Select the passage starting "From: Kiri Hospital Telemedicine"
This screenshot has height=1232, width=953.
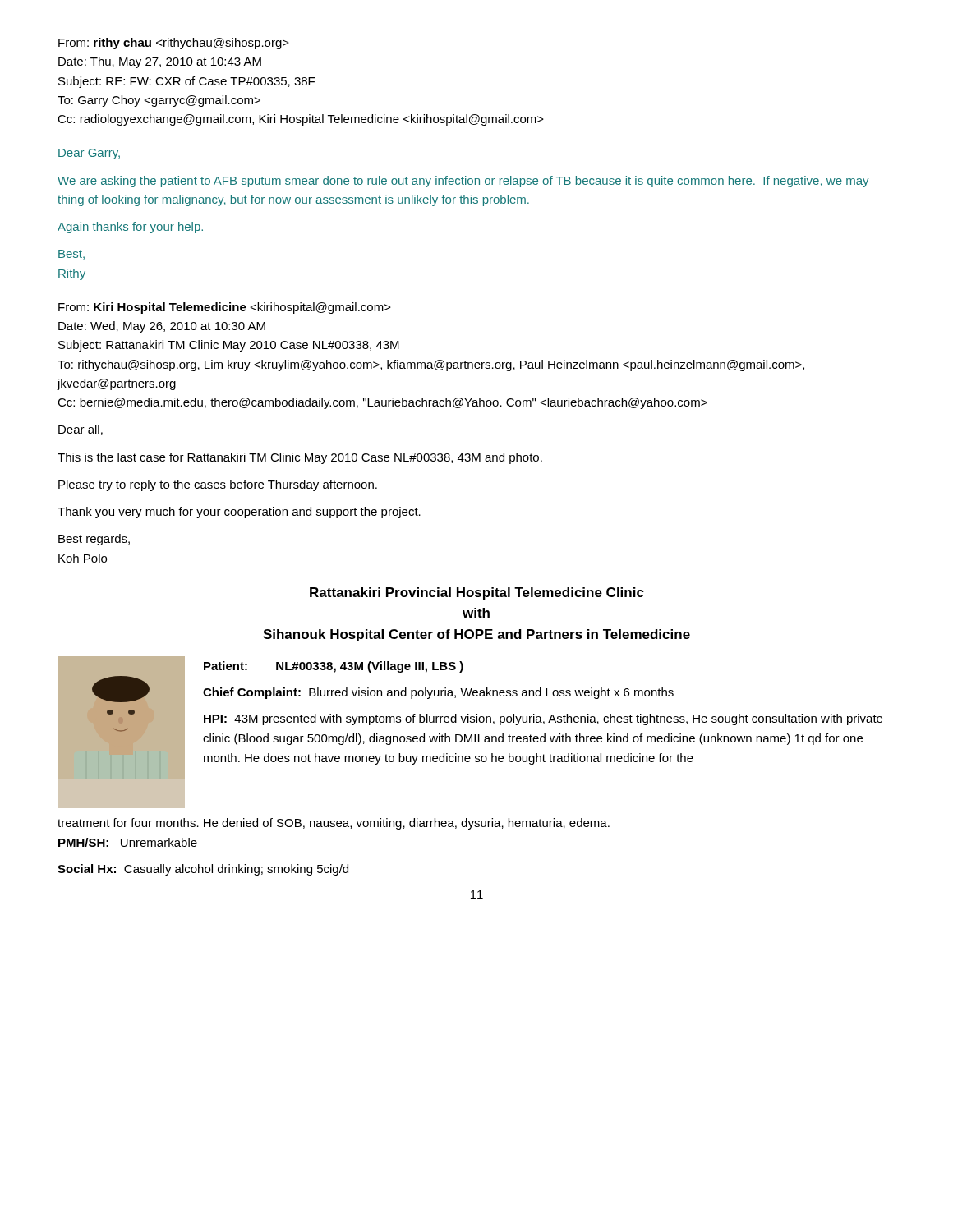coord(431,354)
